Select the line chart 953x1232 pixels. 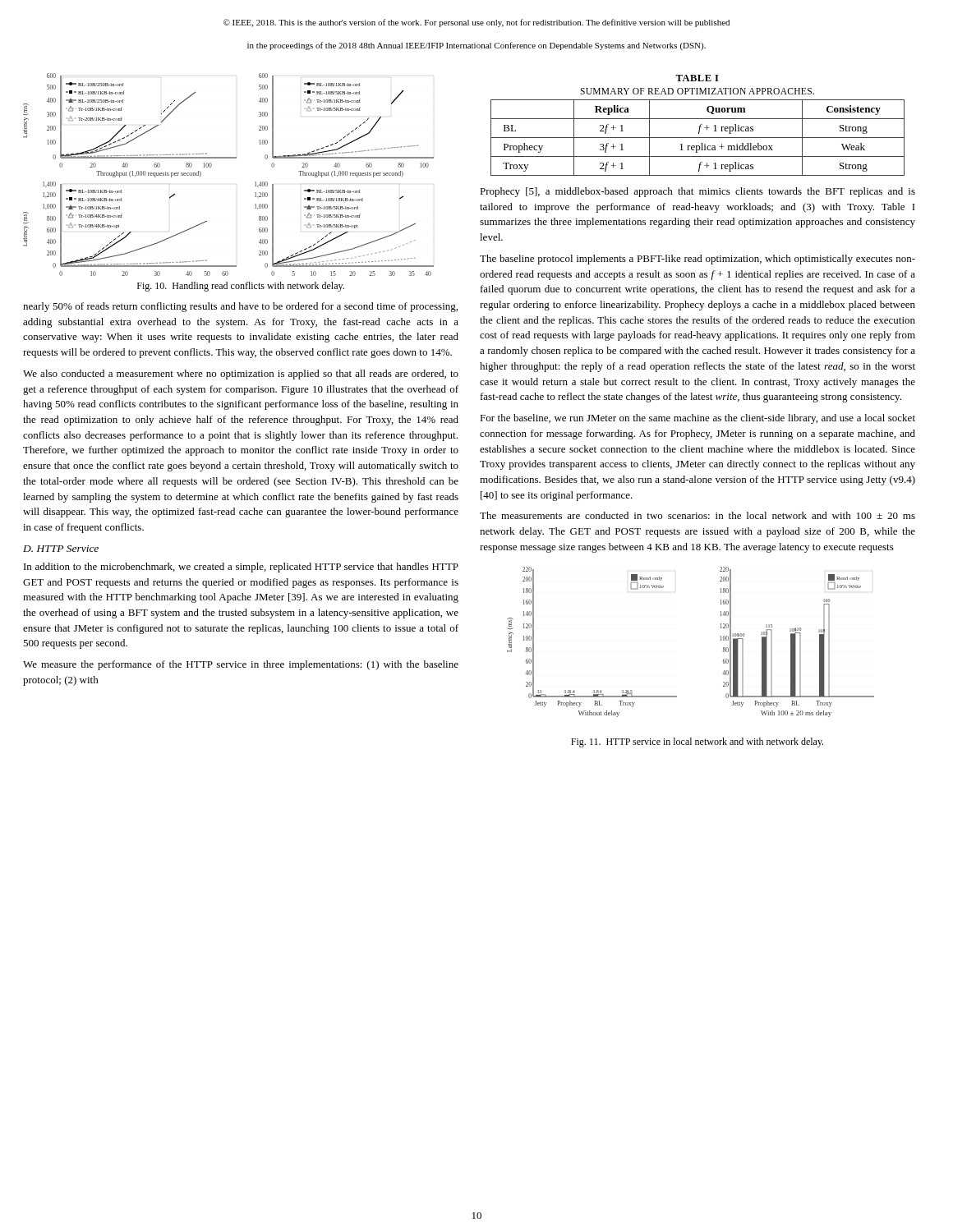[x=232, y=174]
